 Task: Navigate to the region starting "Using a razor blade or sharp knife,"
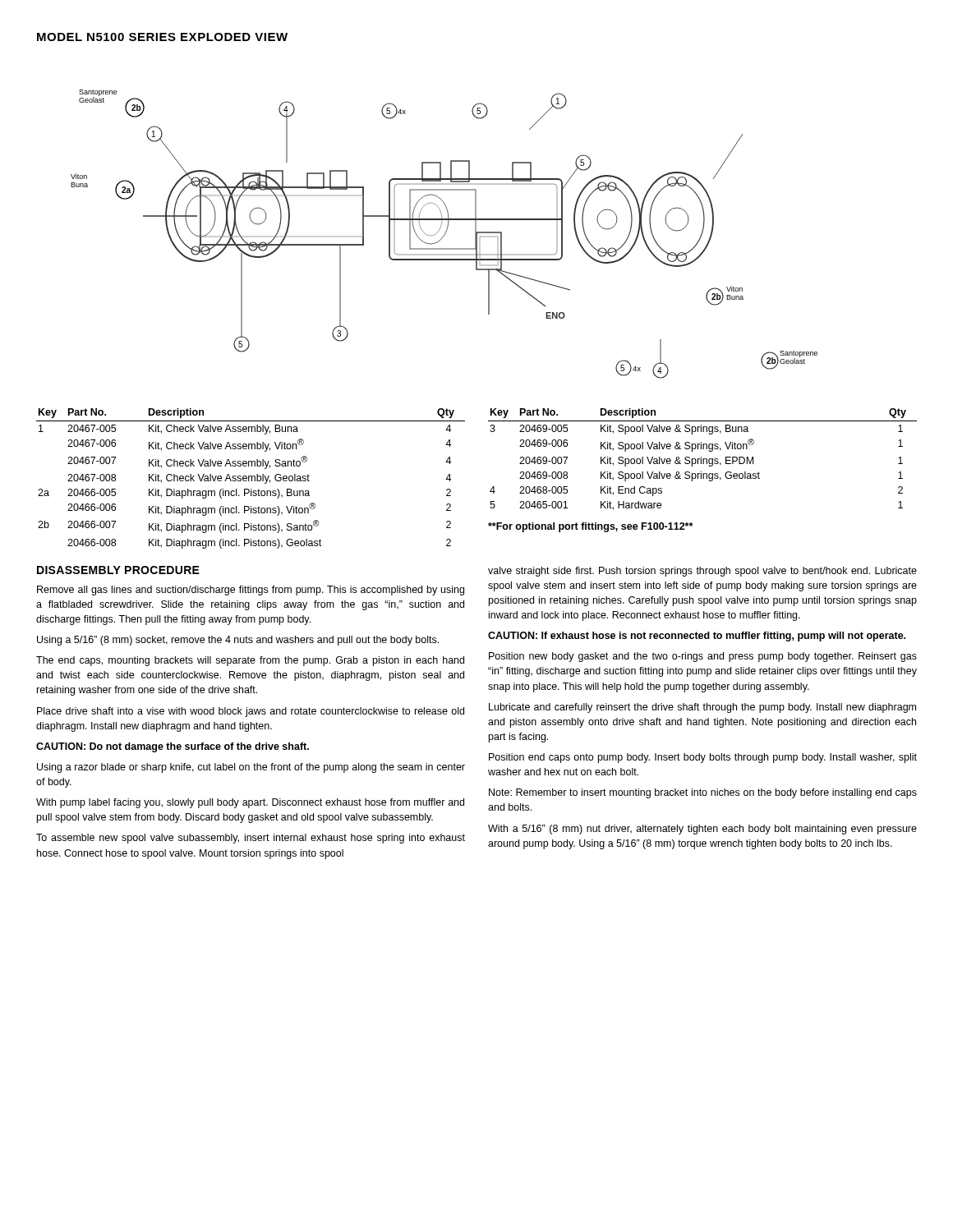251,774
